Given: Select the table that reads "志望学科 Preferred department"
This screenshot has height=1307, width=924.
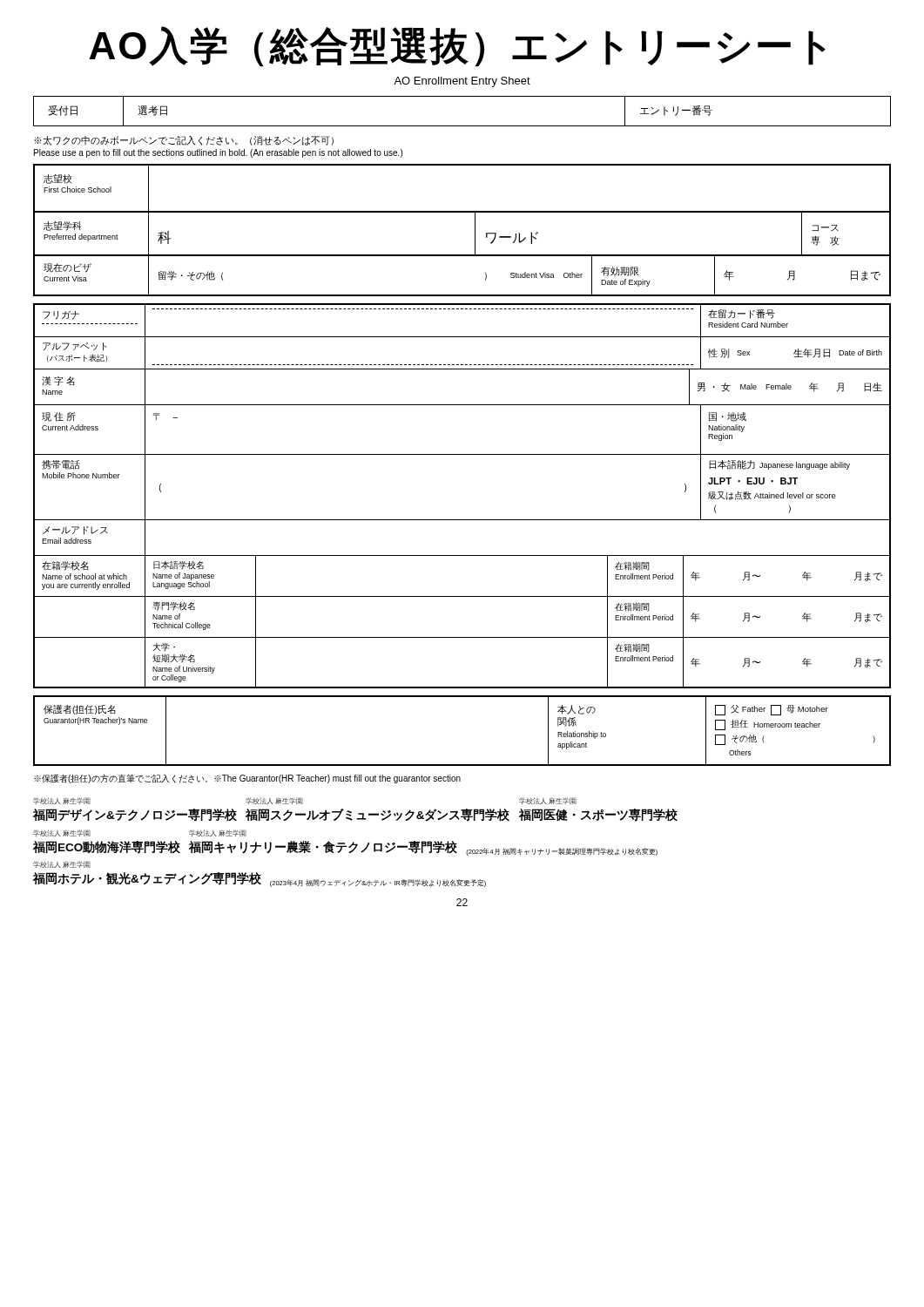Looking at the screenshot, I should point(462,233).
